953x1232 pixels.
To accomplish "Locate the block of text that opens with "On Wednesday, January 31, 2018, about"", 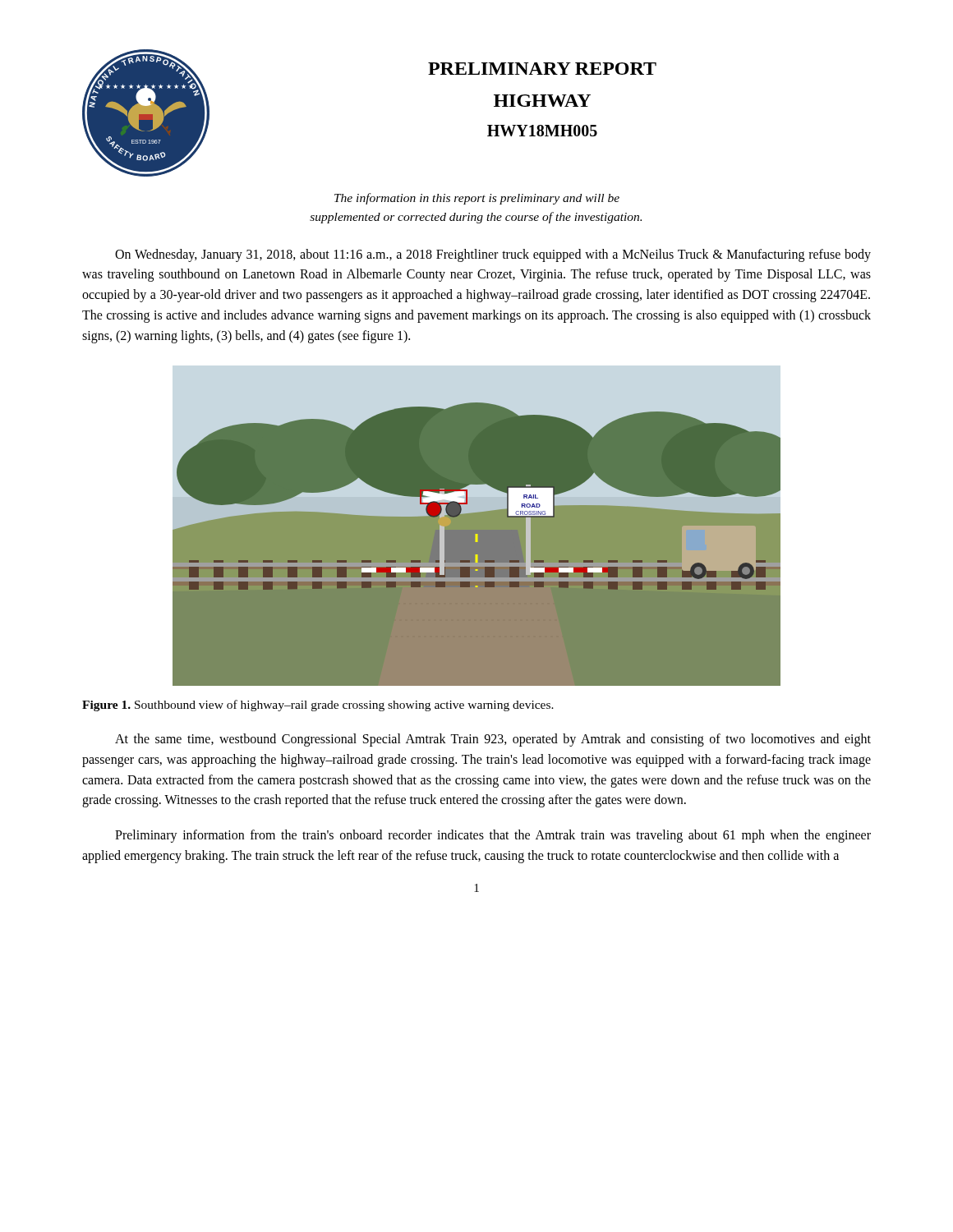I will 476,295.
